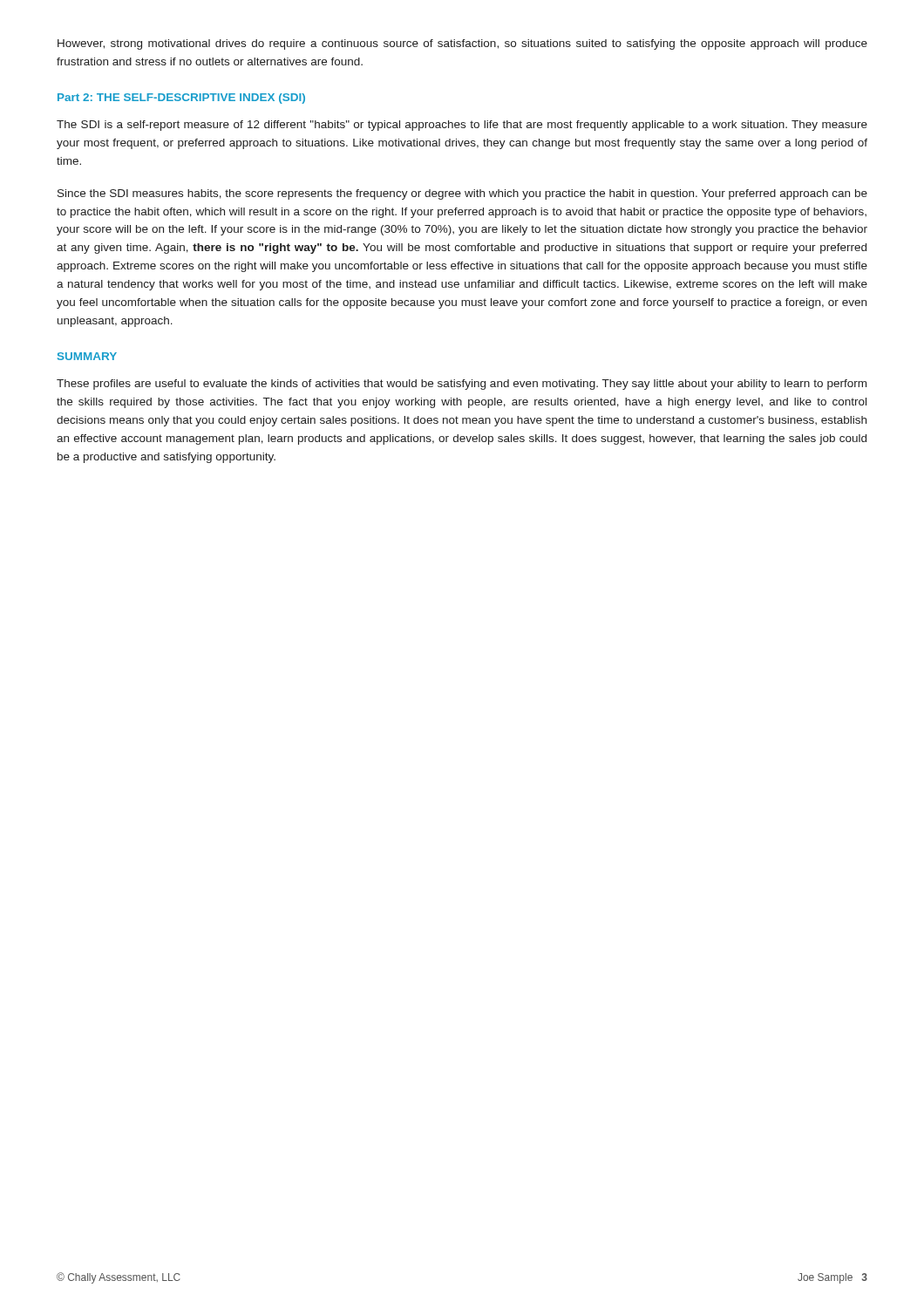
Task: Find the text block containing "Since the SDI measures habits, the score represents"
Action: [462, 257]
